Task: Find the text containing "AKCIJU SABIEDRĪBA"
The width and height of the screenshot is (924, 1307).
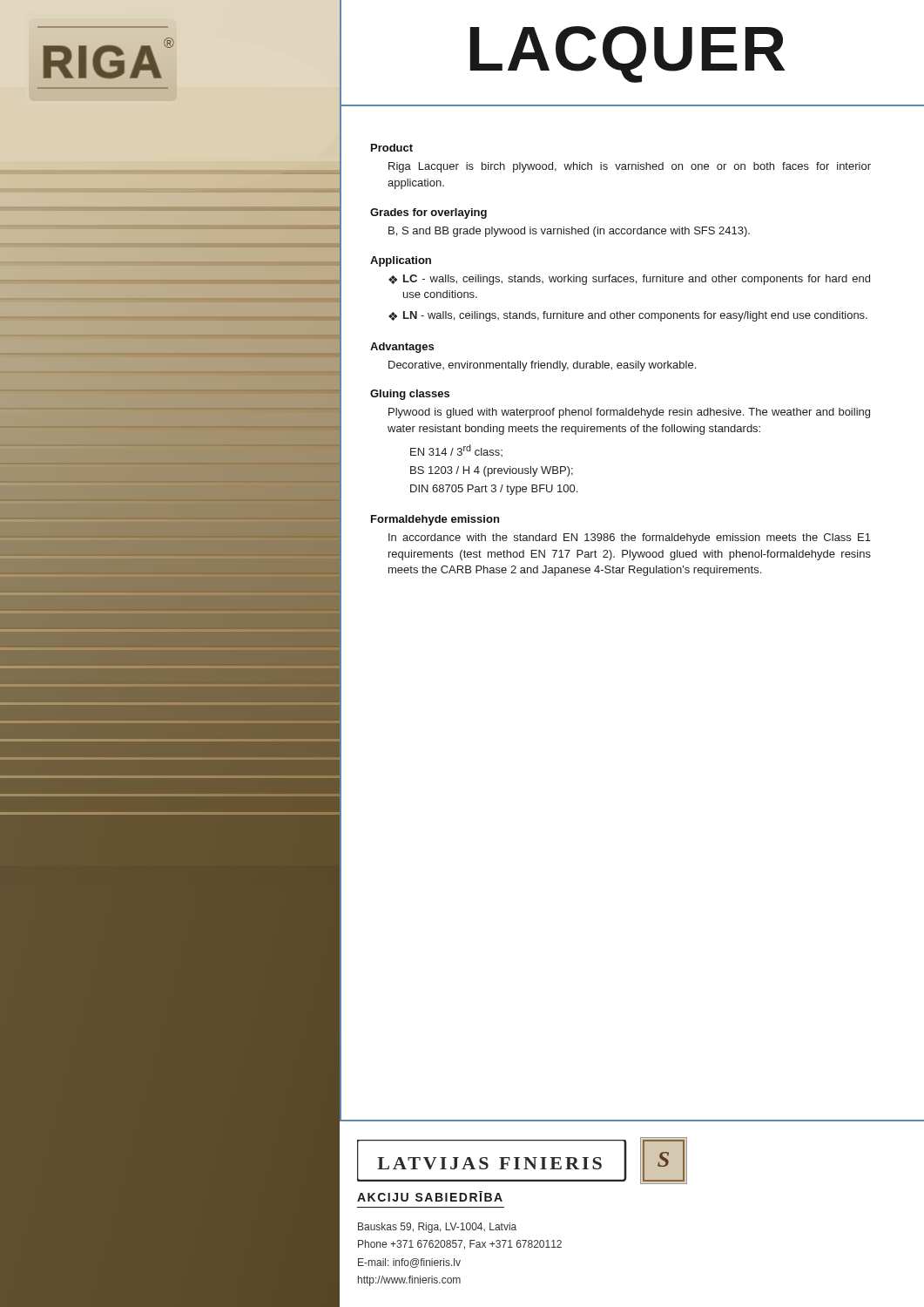Action: pos(430,1197)
